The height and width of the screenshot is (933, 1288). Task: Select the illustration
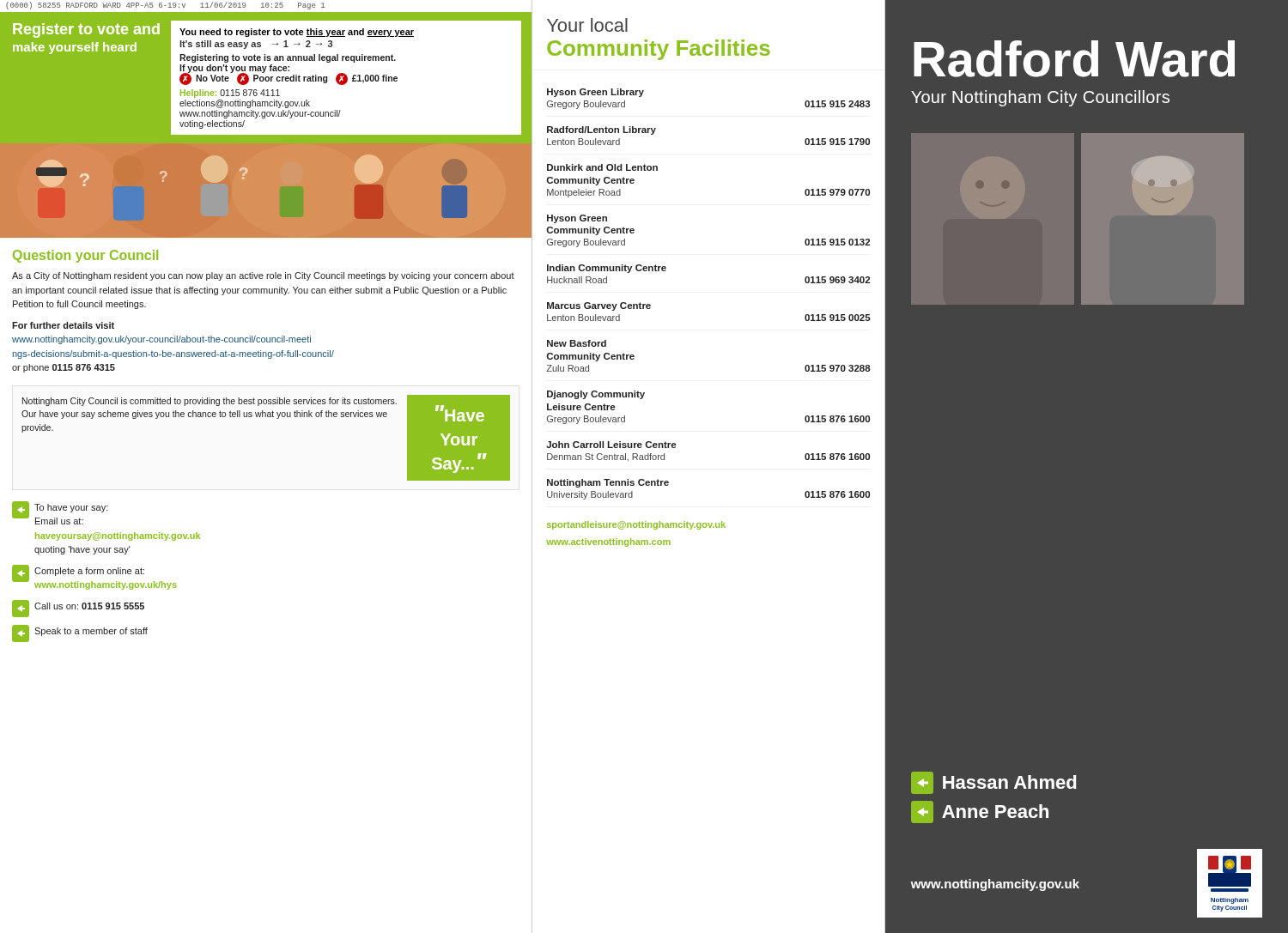tap(266, 191)
